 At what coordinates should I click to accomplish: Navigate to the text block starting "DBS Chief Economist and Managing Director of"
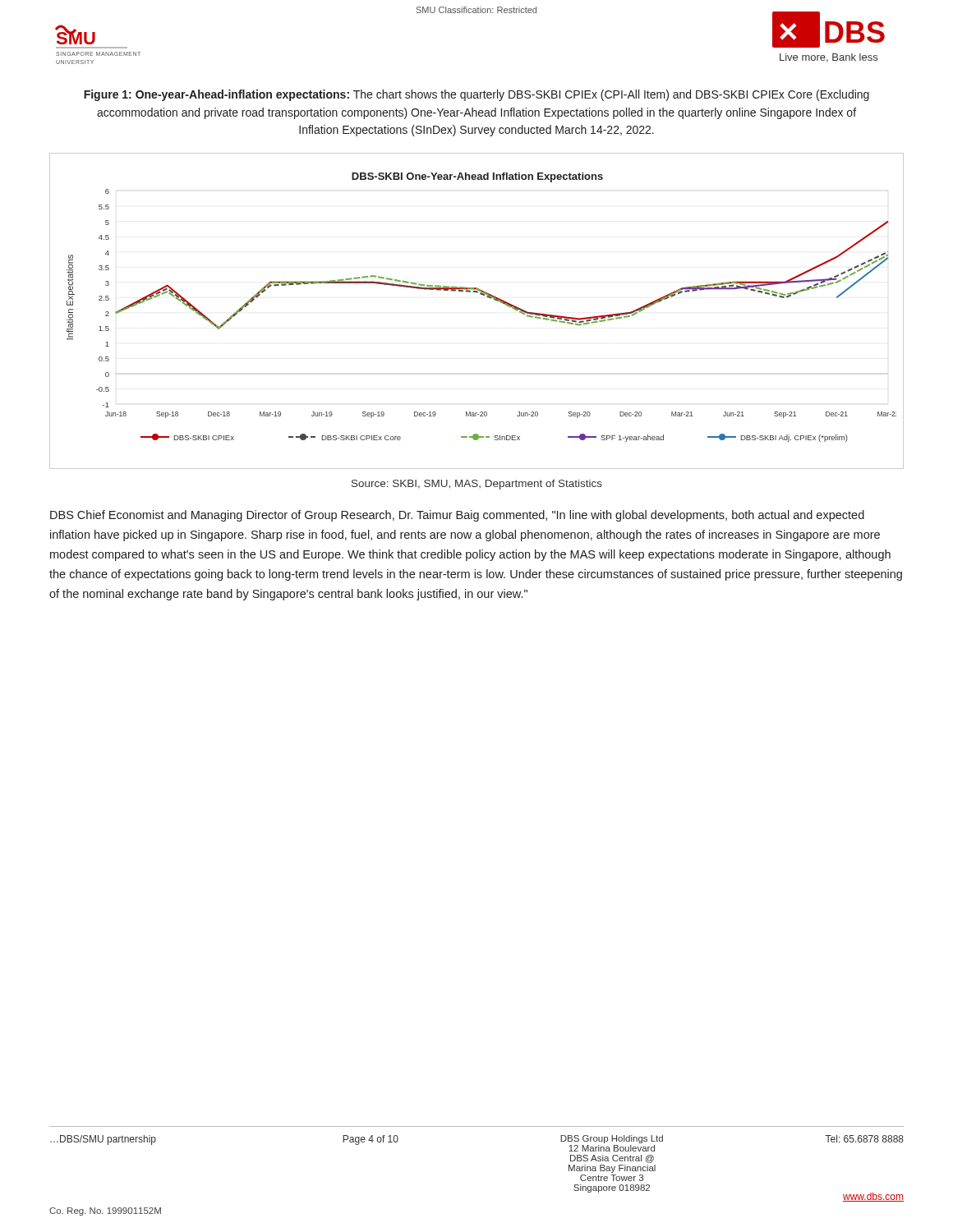pyautogui.click(x=476, y=554)
